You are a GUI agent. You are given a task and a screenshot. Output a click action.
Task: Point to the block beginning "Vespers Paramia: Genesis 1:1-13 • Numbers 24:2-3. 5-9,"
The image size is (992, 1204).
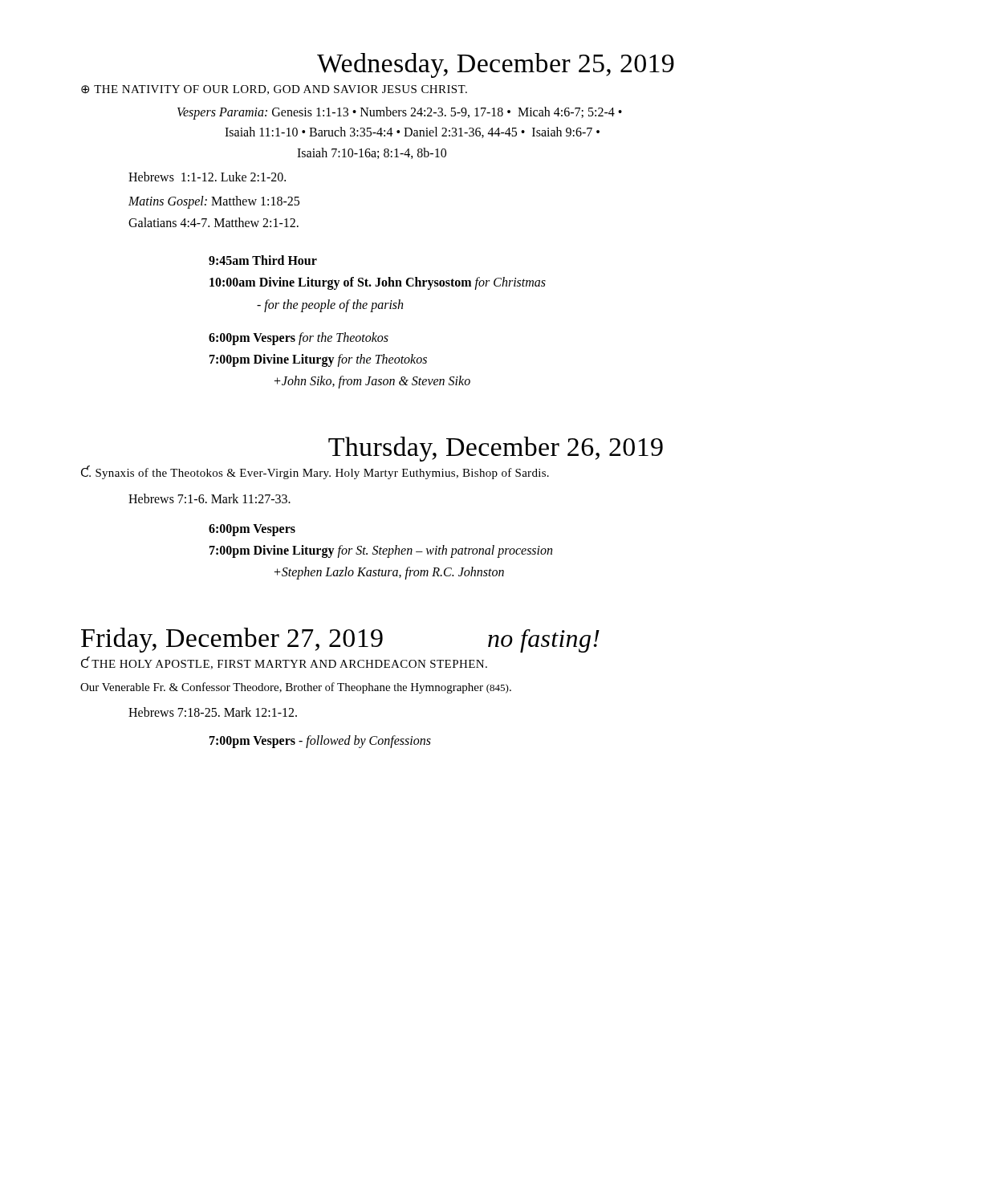click(399, 132)
